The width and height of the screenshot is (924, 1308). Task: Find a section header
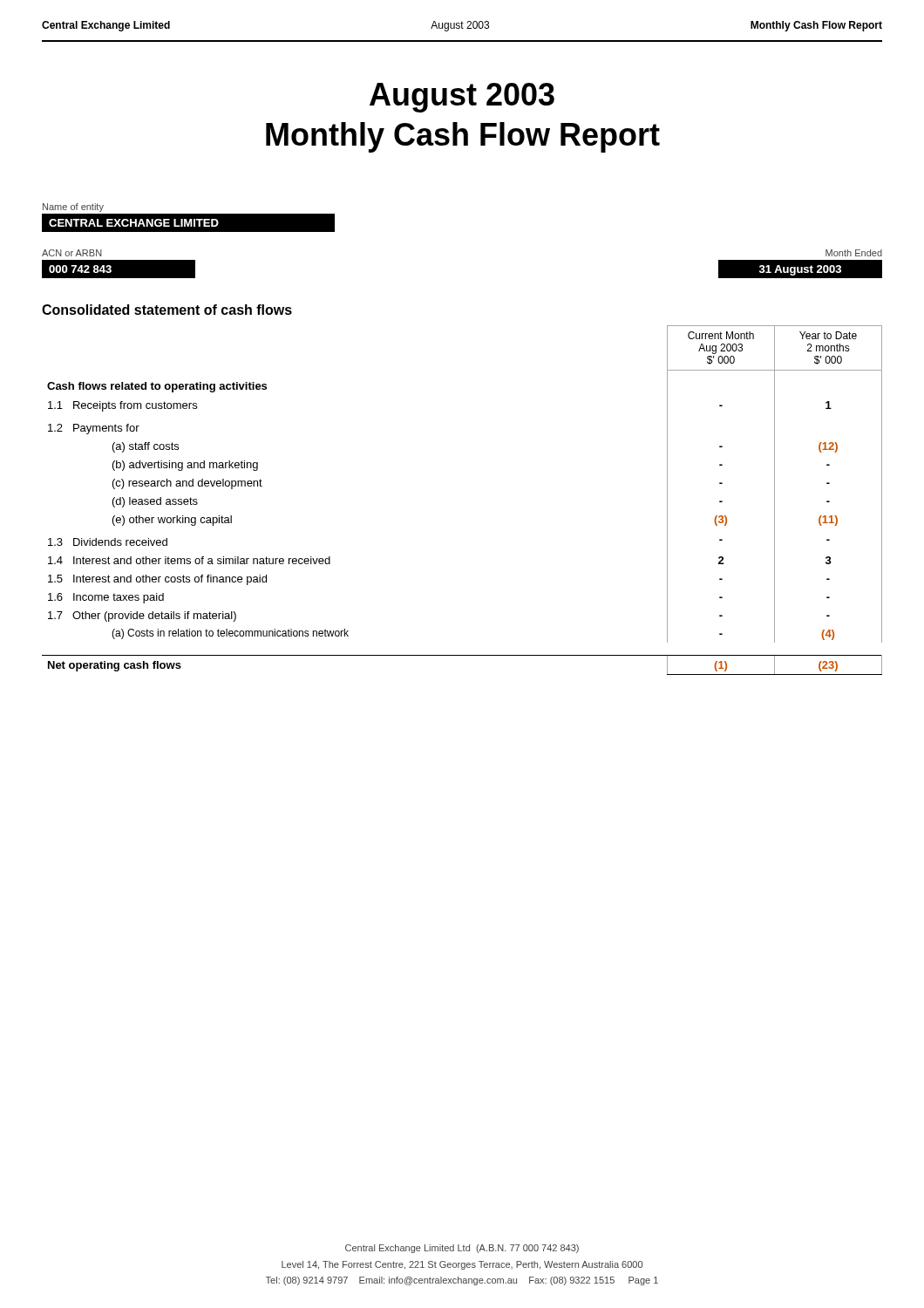click(x=167, y=310)
